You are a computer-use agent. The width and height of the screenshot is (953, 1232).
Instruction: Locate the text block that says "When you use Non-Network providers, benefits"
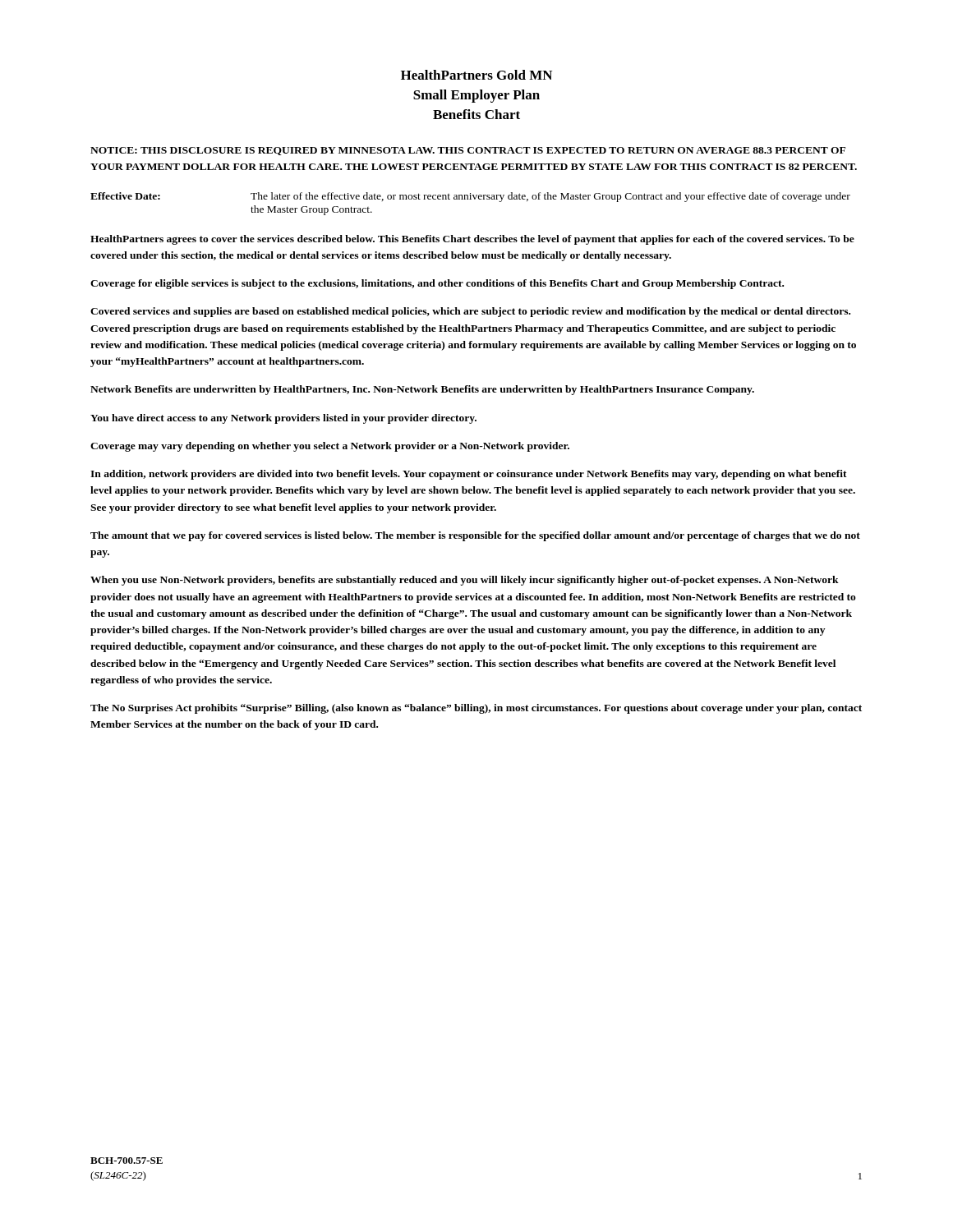tap(473, 630)
